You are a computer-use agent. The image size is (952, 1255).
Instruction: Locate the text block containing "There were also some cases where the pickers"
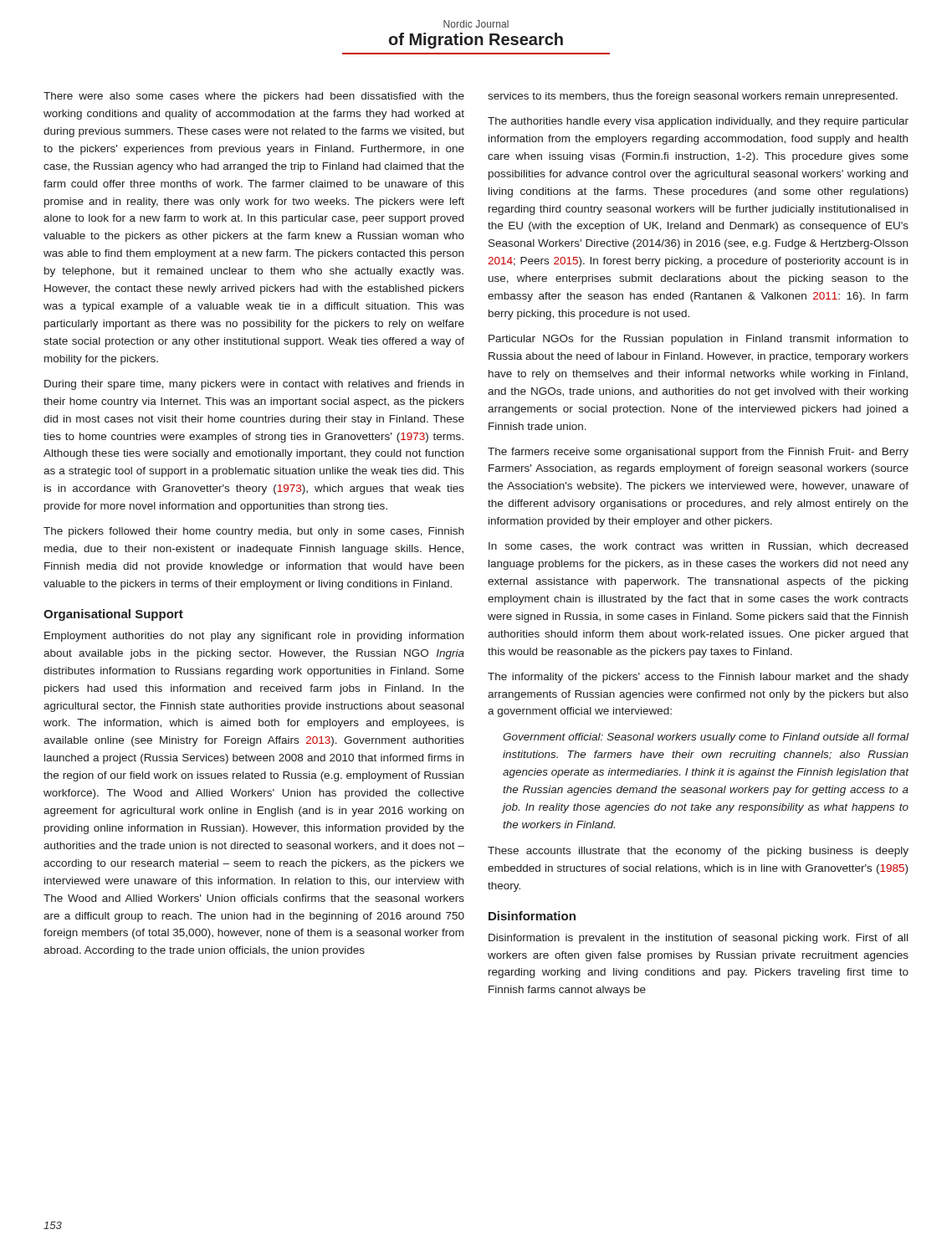click(254, 228)
